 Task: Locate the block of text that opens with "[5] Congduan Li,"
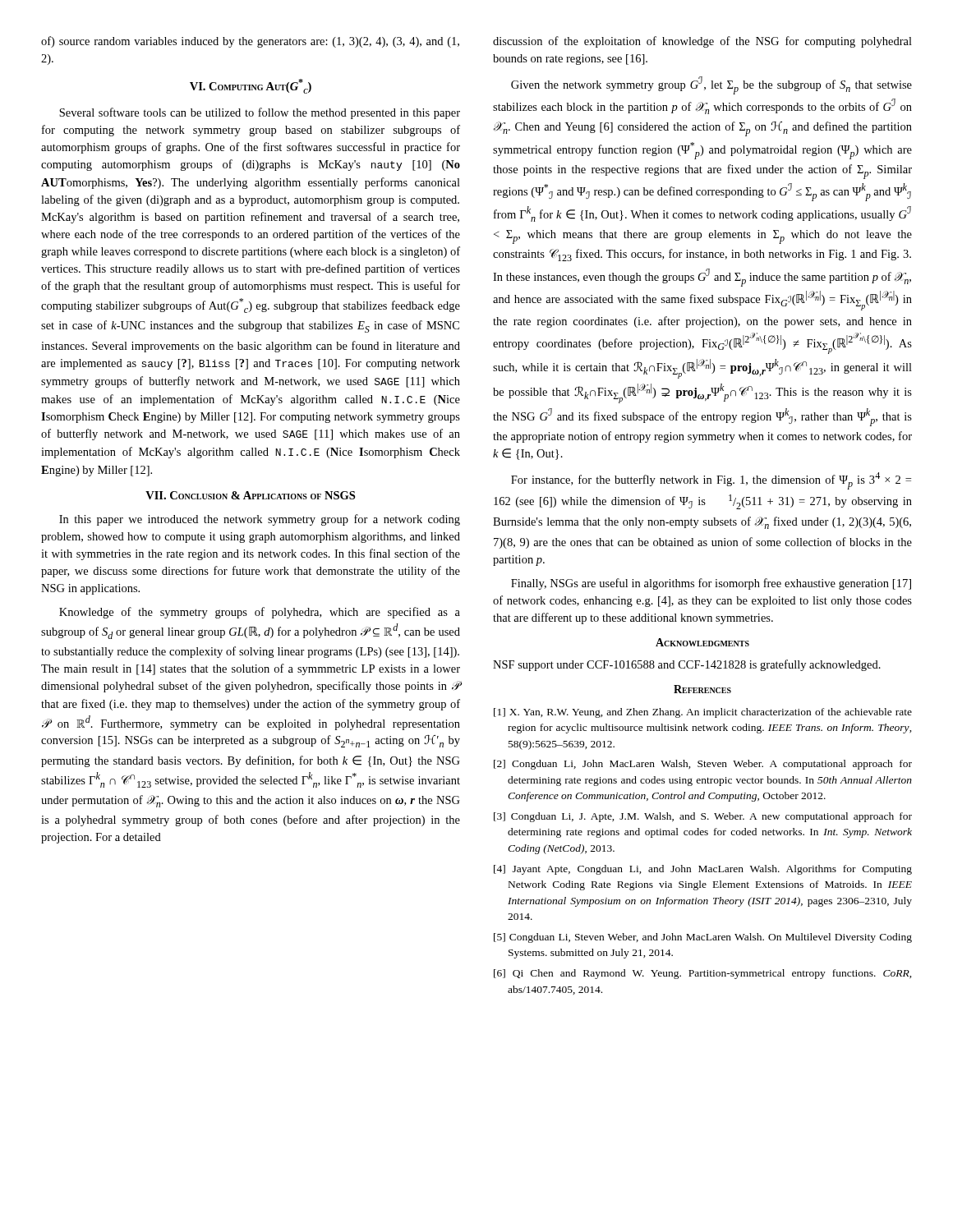702,945
